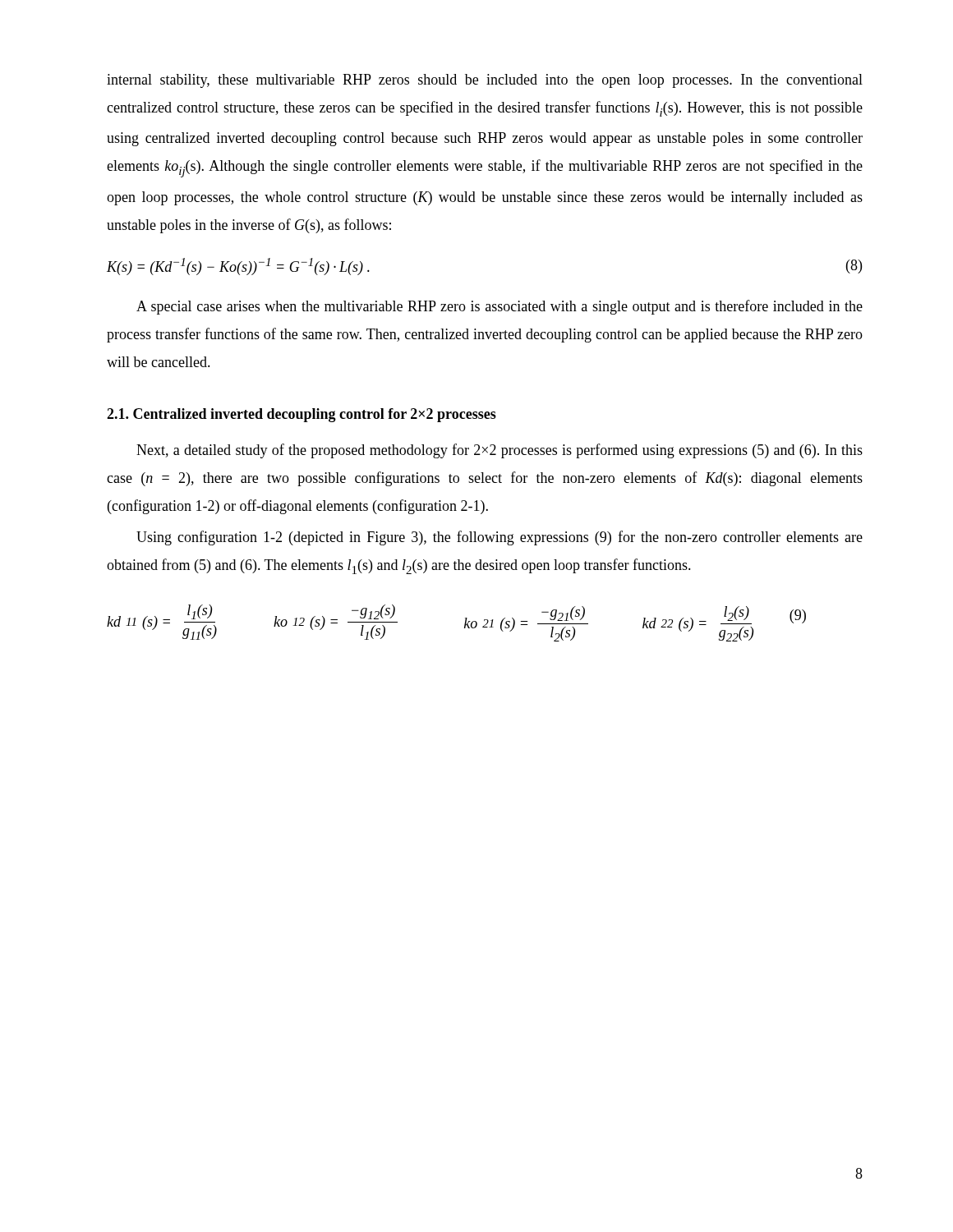This screenshot has width=953, height=1232.
Task: Point to the passage starting "kd11(s) = l1(s) g11(s) ko12(s) = −g12(s)"
Action: pyautogui.click(x=485, y=633)
